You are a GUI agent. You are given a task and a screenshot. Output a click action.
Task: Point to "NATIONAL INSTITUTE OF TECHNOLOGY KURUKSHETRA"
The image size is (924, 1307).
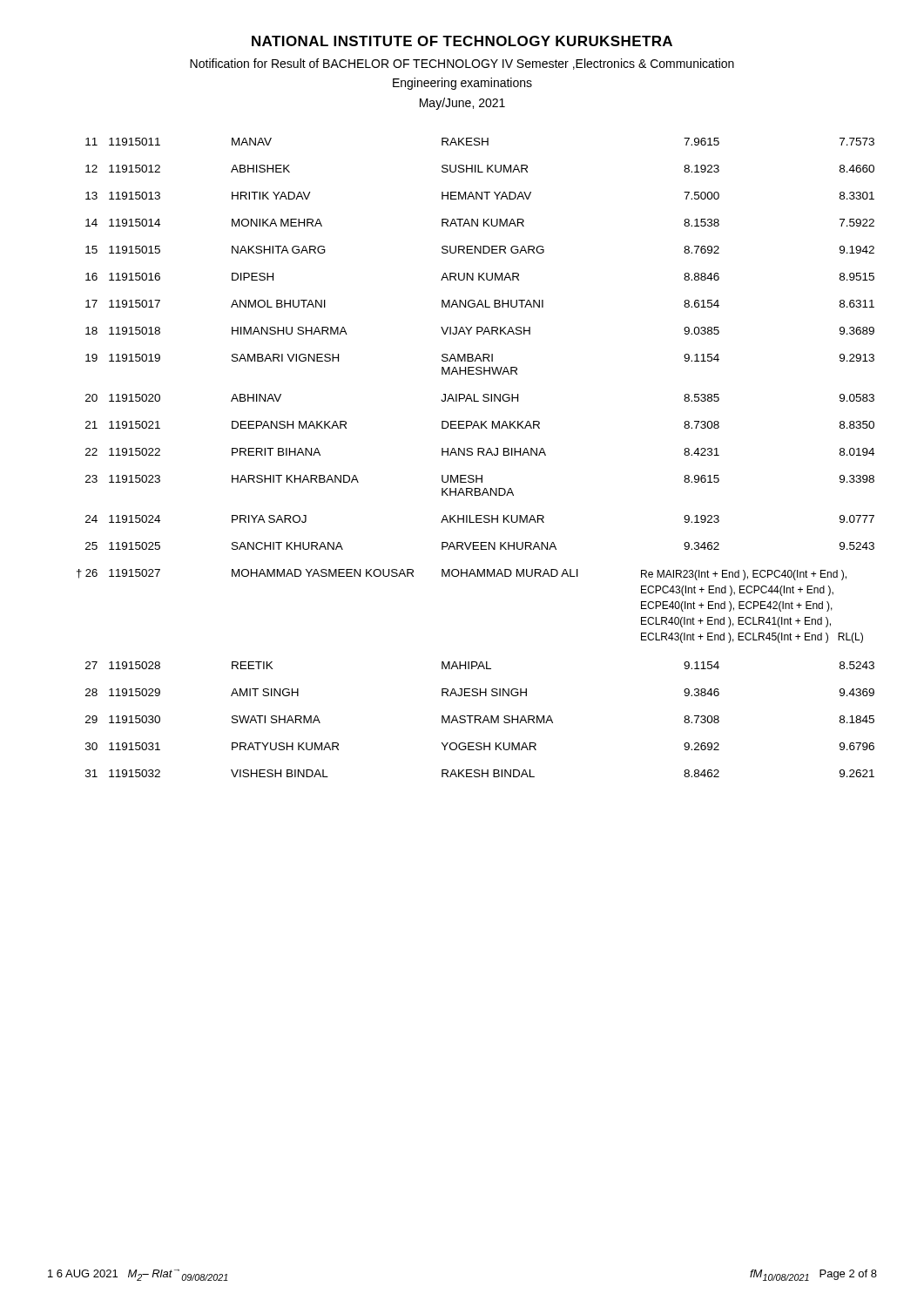tap(462, 41)
